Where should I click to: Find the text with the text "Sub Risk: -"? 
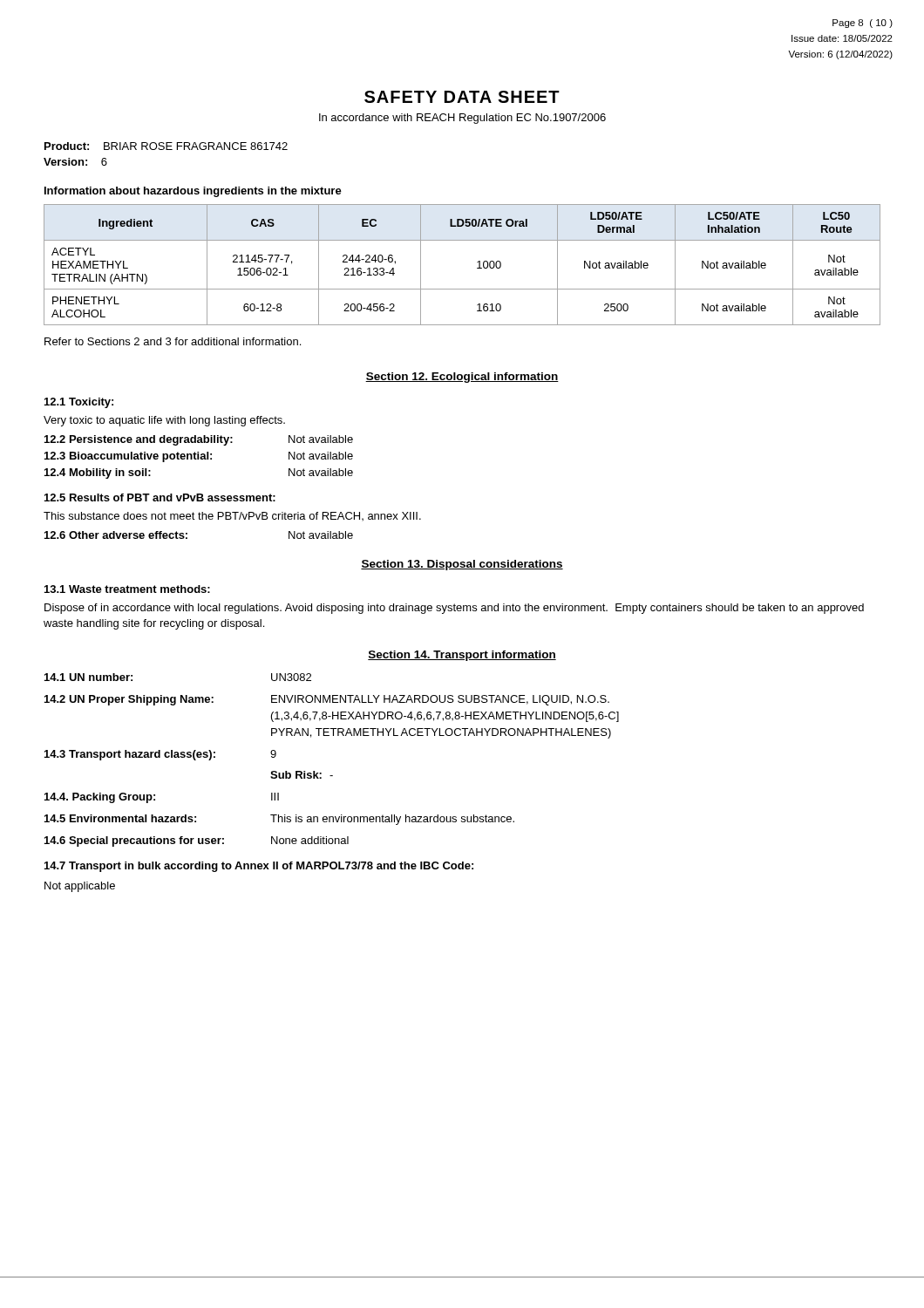(x=302, y=776)
